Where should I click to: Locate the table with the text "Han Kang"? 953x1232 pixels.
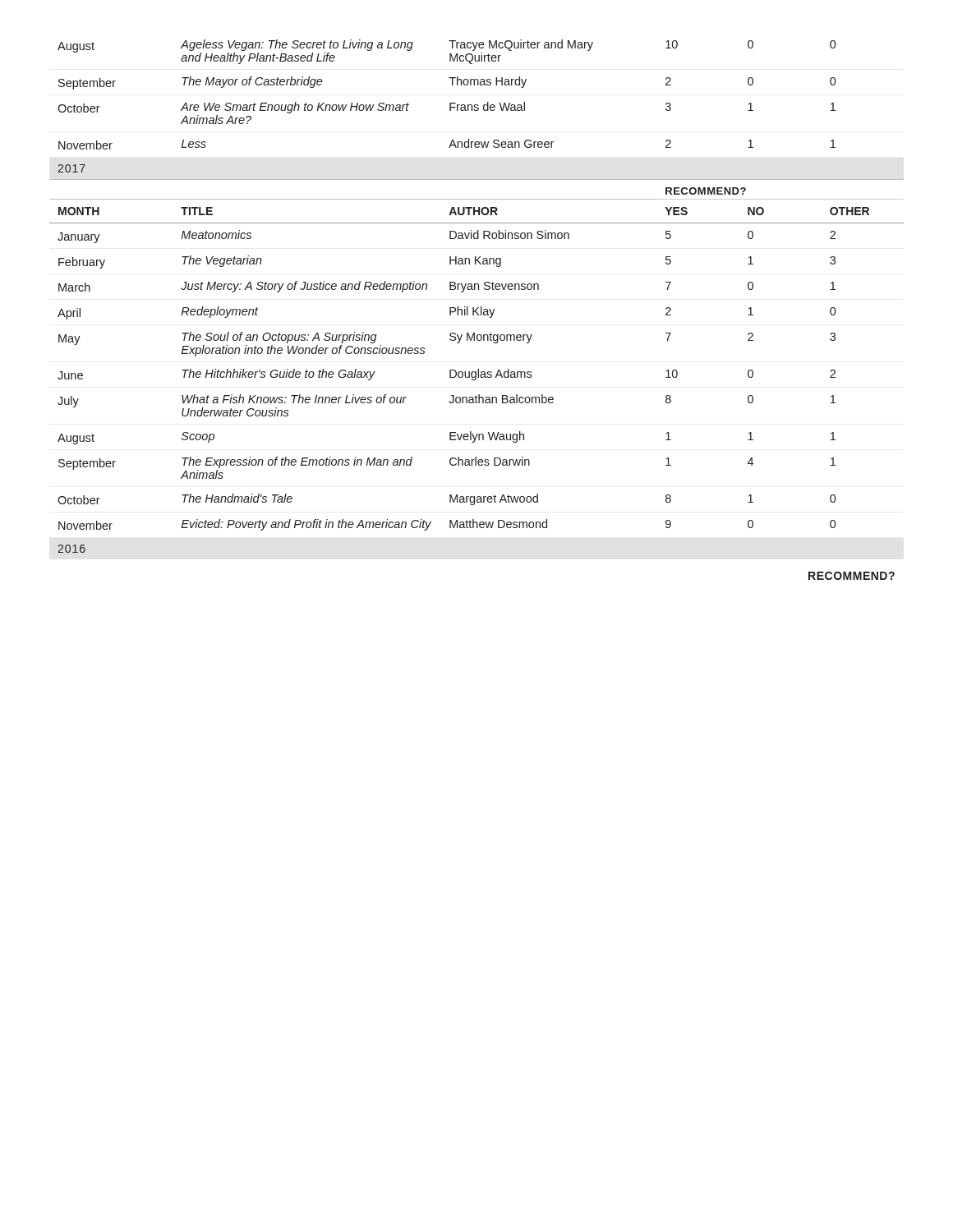[x=476, y=359]
